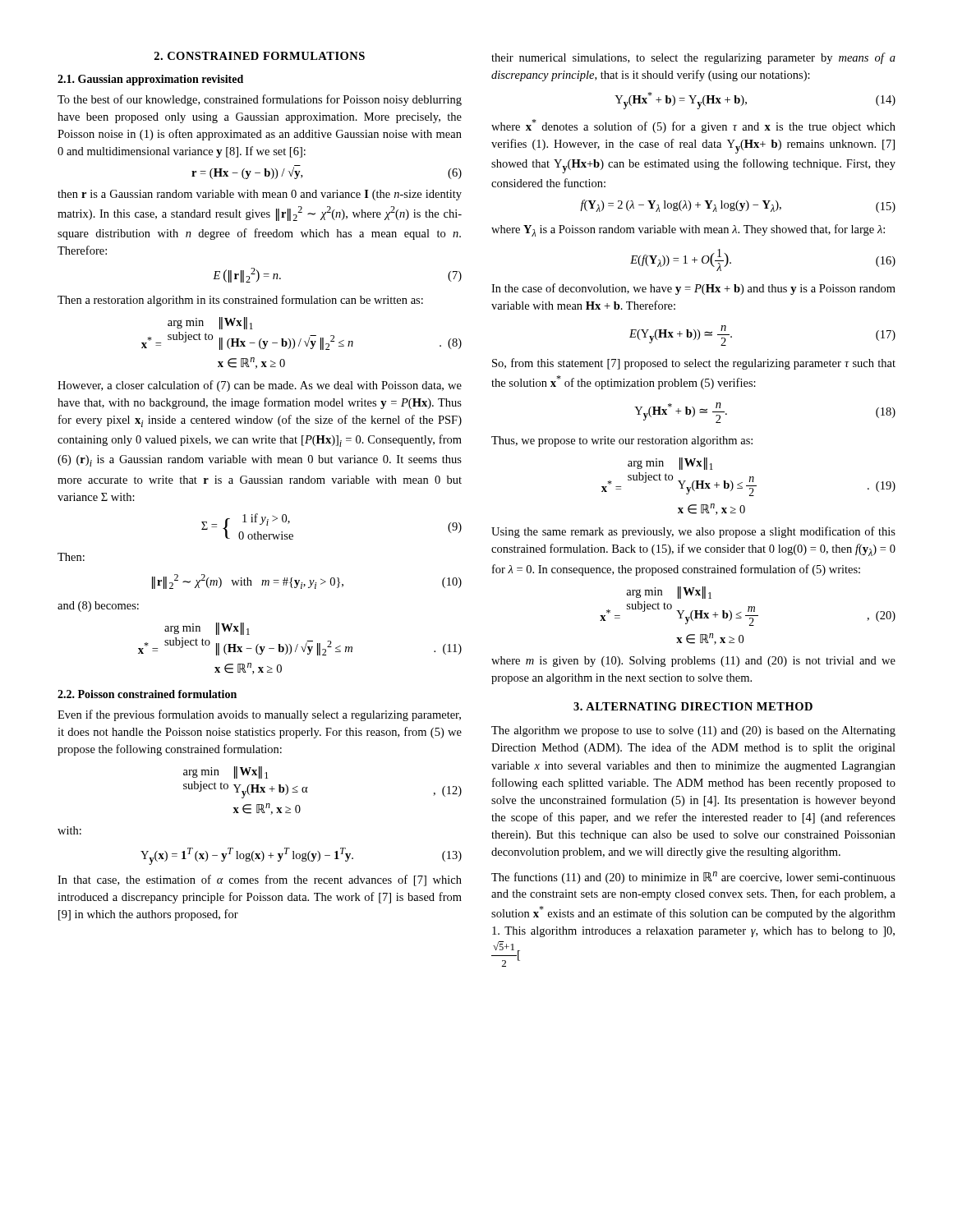Select the text block with the text "where m is given by (10). Solving problems"
The width and height of the screenshot is (953, 1232).
pyautogui.click(x=693, y=670)
